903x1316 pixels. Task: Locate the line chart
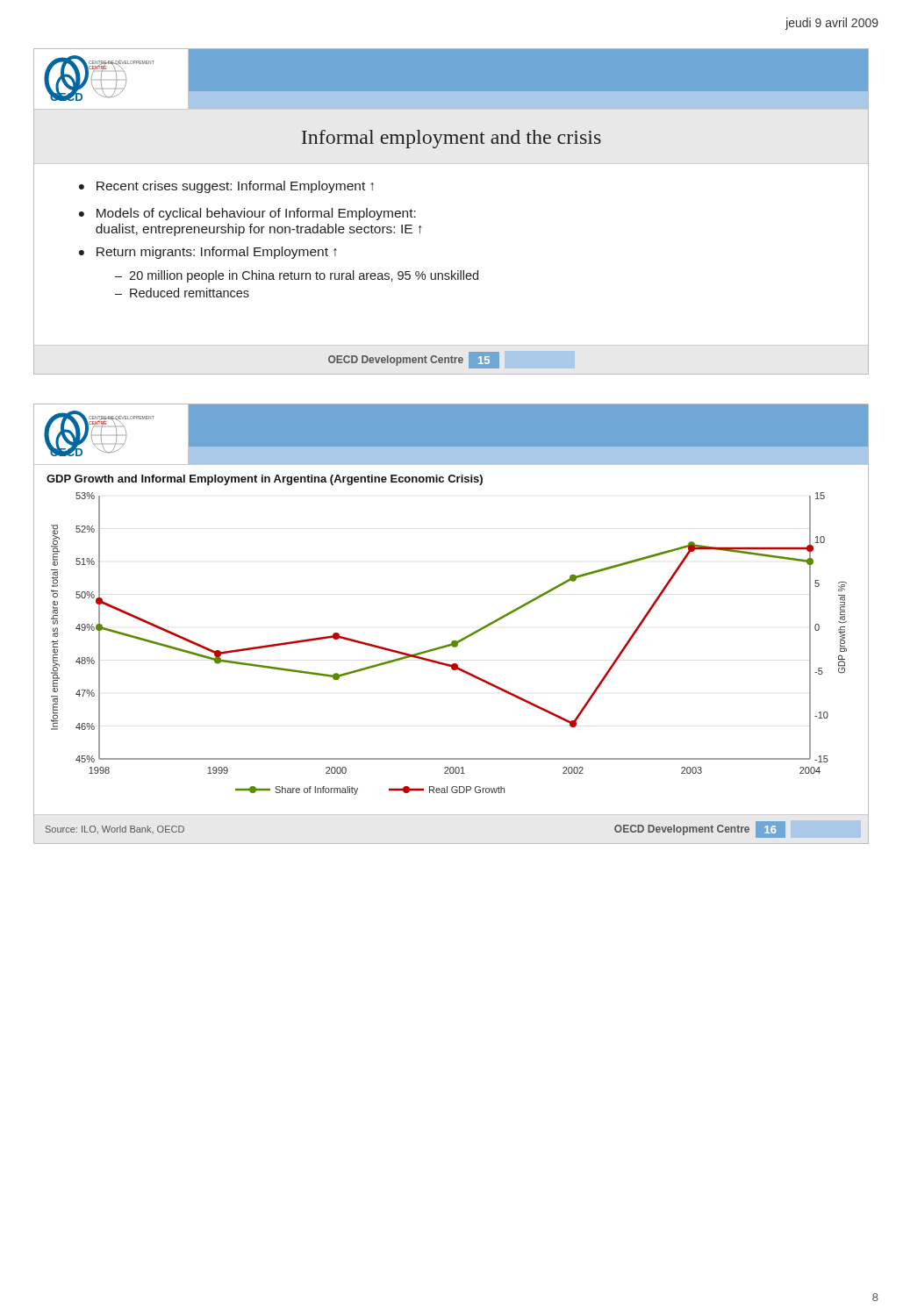point(451,624)
